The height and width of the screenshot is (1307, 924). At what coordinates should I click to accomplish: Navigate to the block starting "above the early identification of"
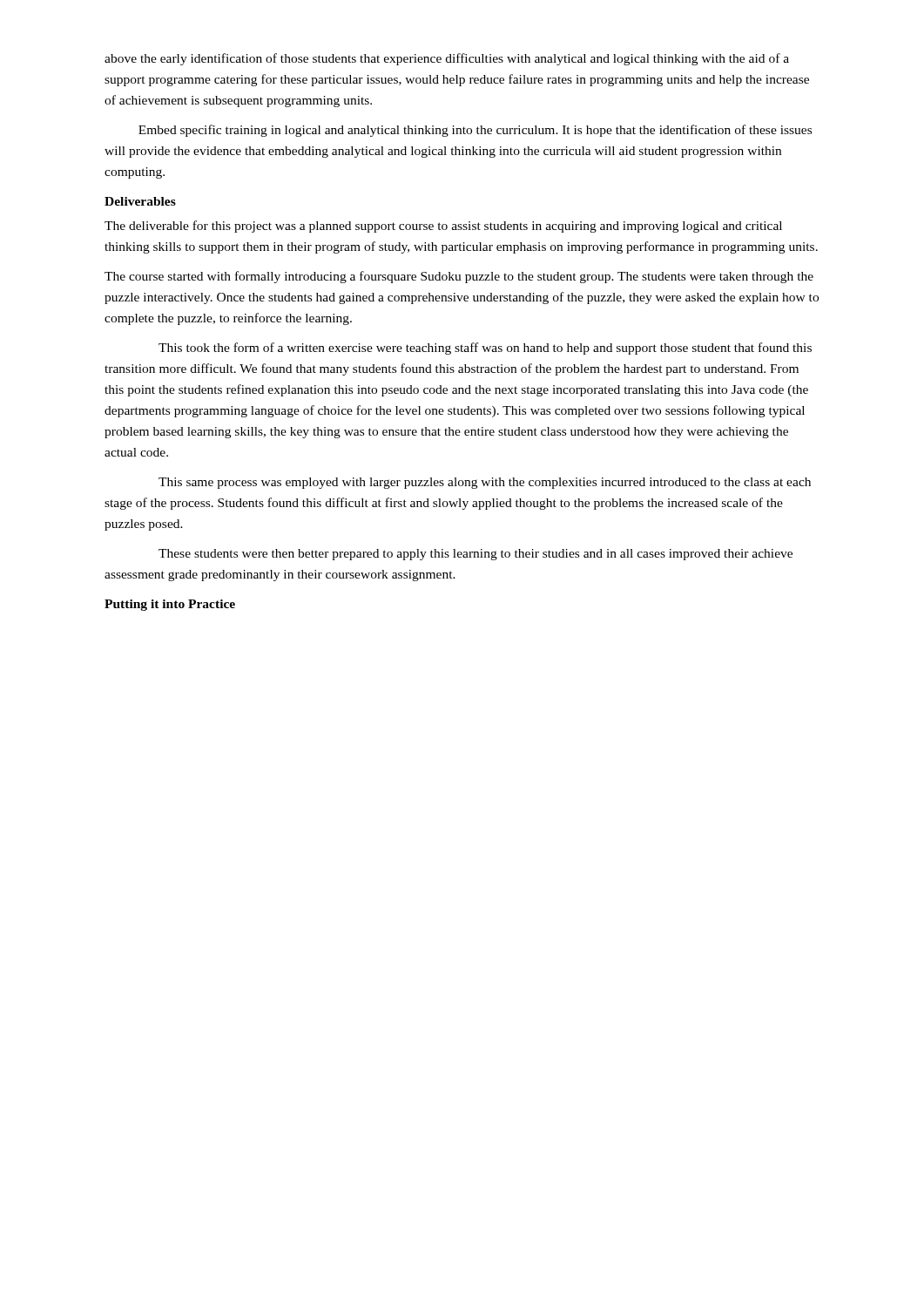462,79
